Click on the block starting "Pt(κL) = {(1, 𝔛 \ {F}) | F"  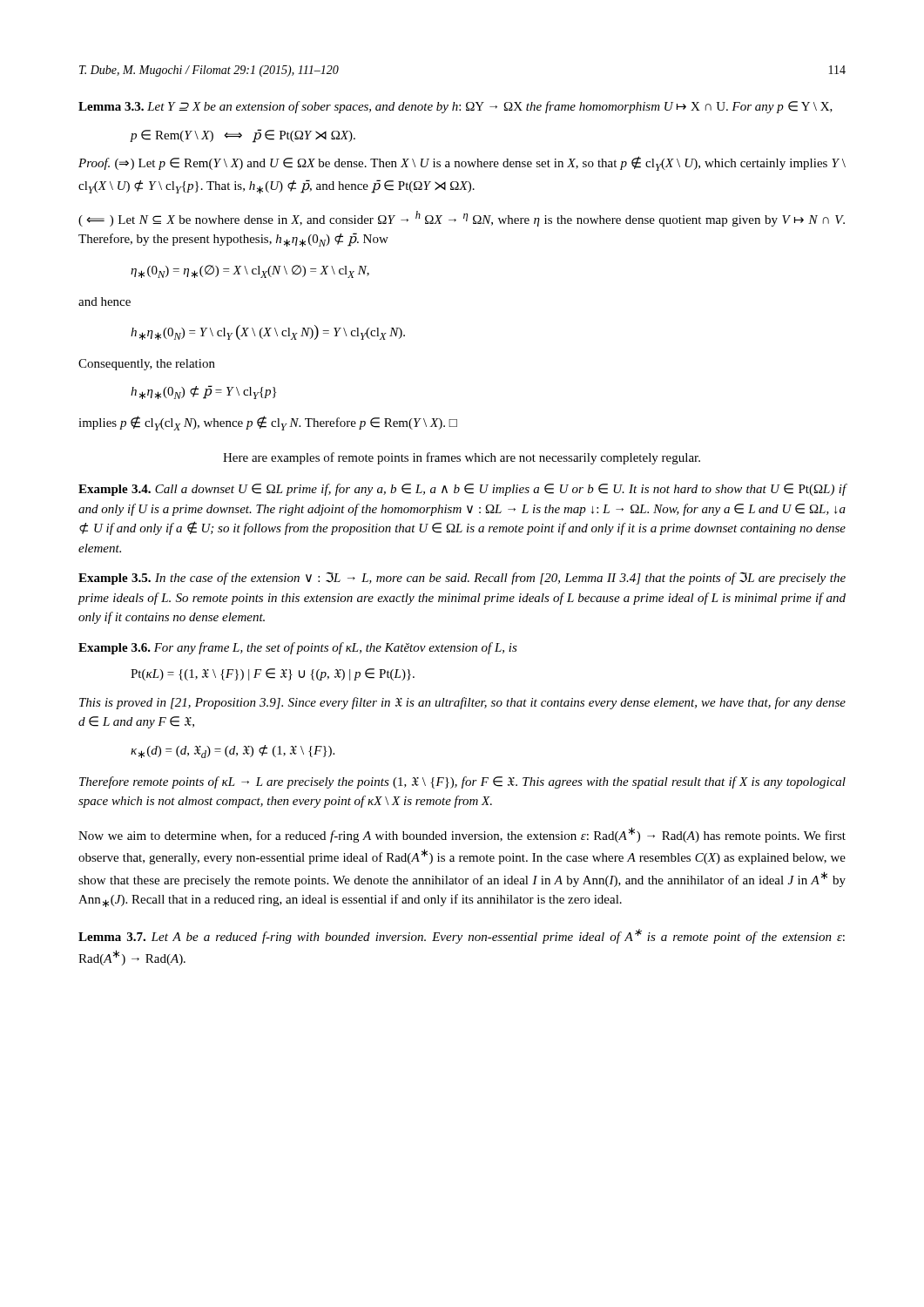(273, 674)
